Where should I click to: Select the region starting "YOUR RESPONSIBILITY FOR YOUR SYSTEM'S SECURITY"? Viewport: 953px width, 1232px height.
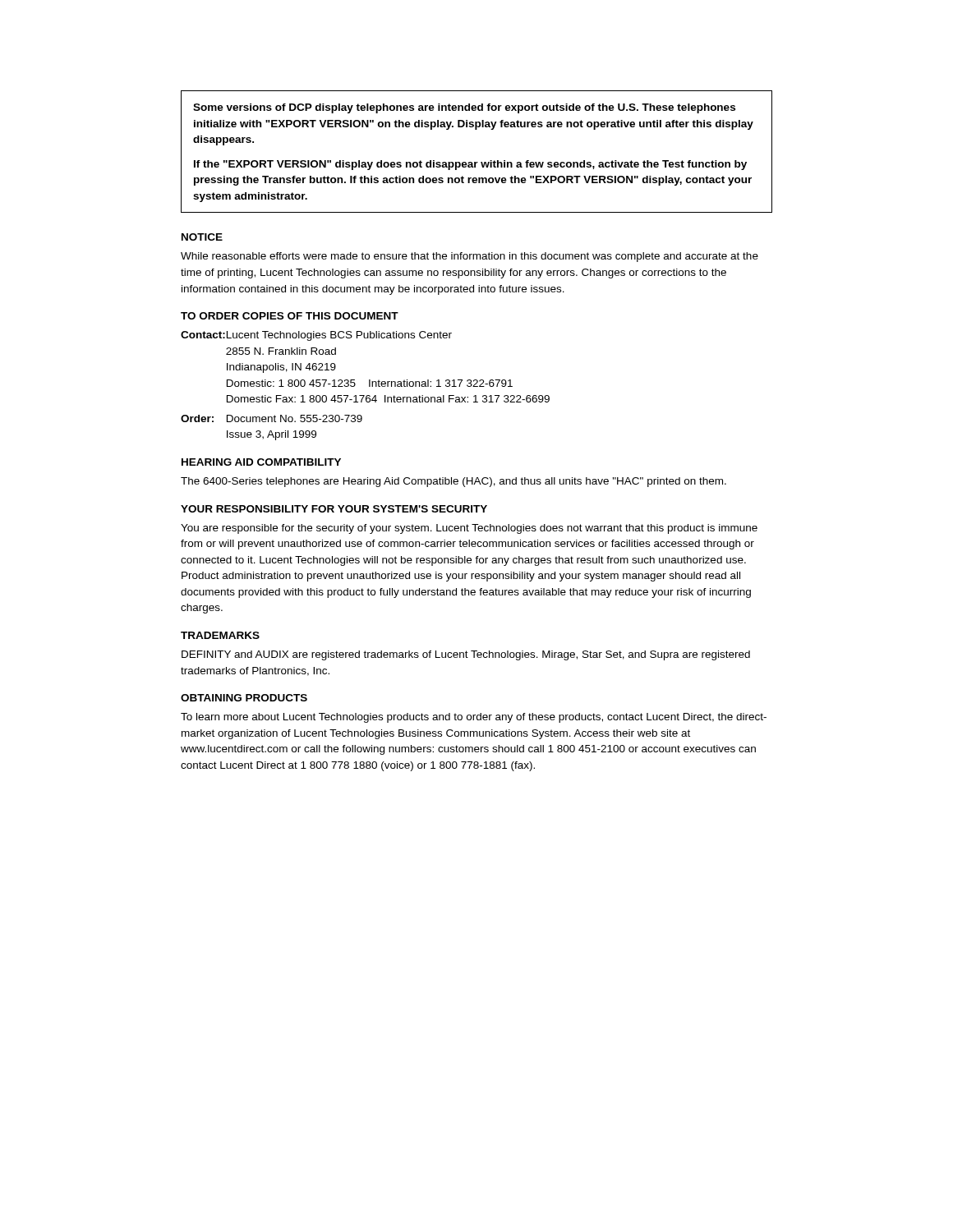click(334, 508)
